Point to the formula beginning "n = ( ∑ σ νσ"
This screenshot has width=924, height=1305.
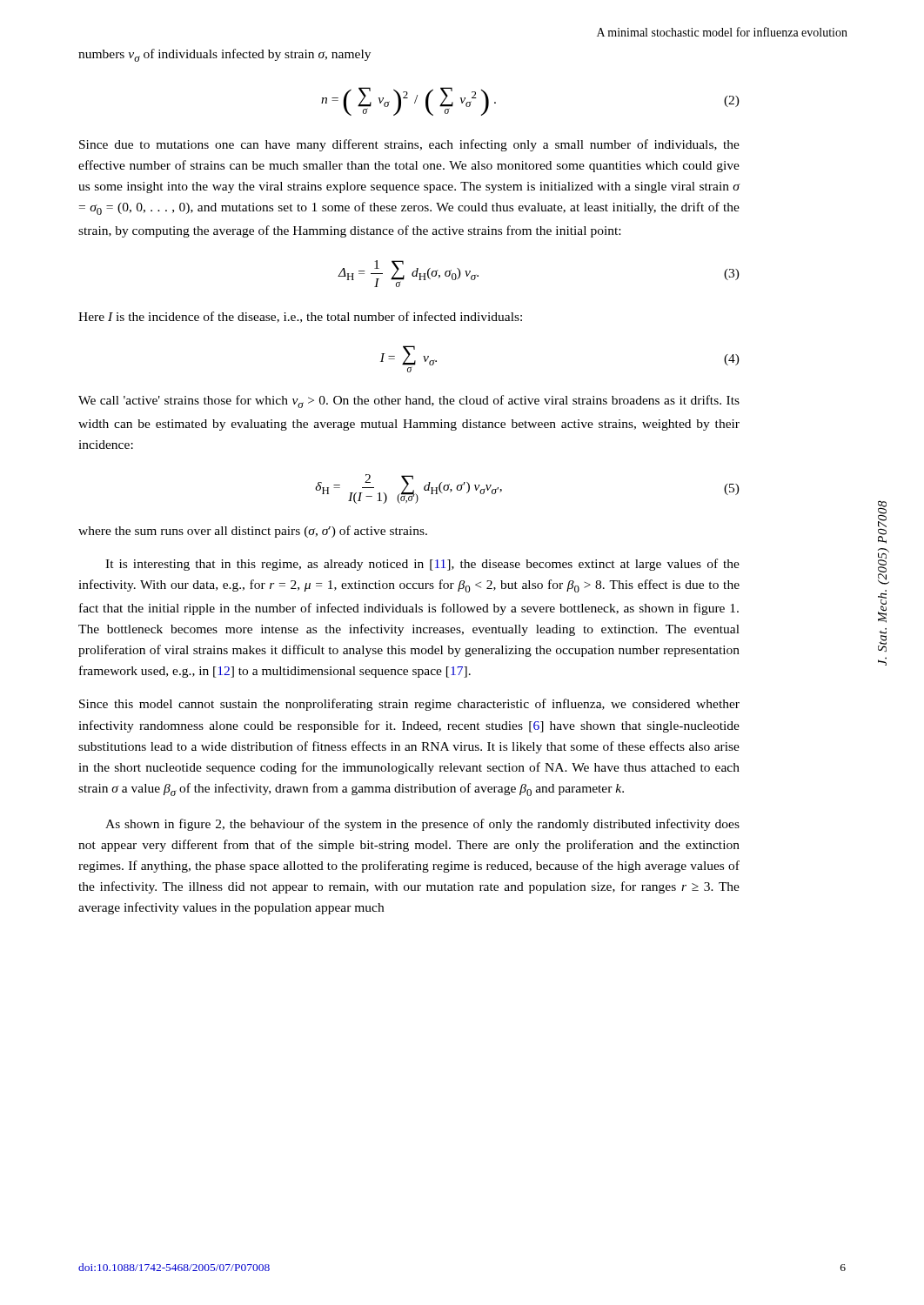click(409, 100)
